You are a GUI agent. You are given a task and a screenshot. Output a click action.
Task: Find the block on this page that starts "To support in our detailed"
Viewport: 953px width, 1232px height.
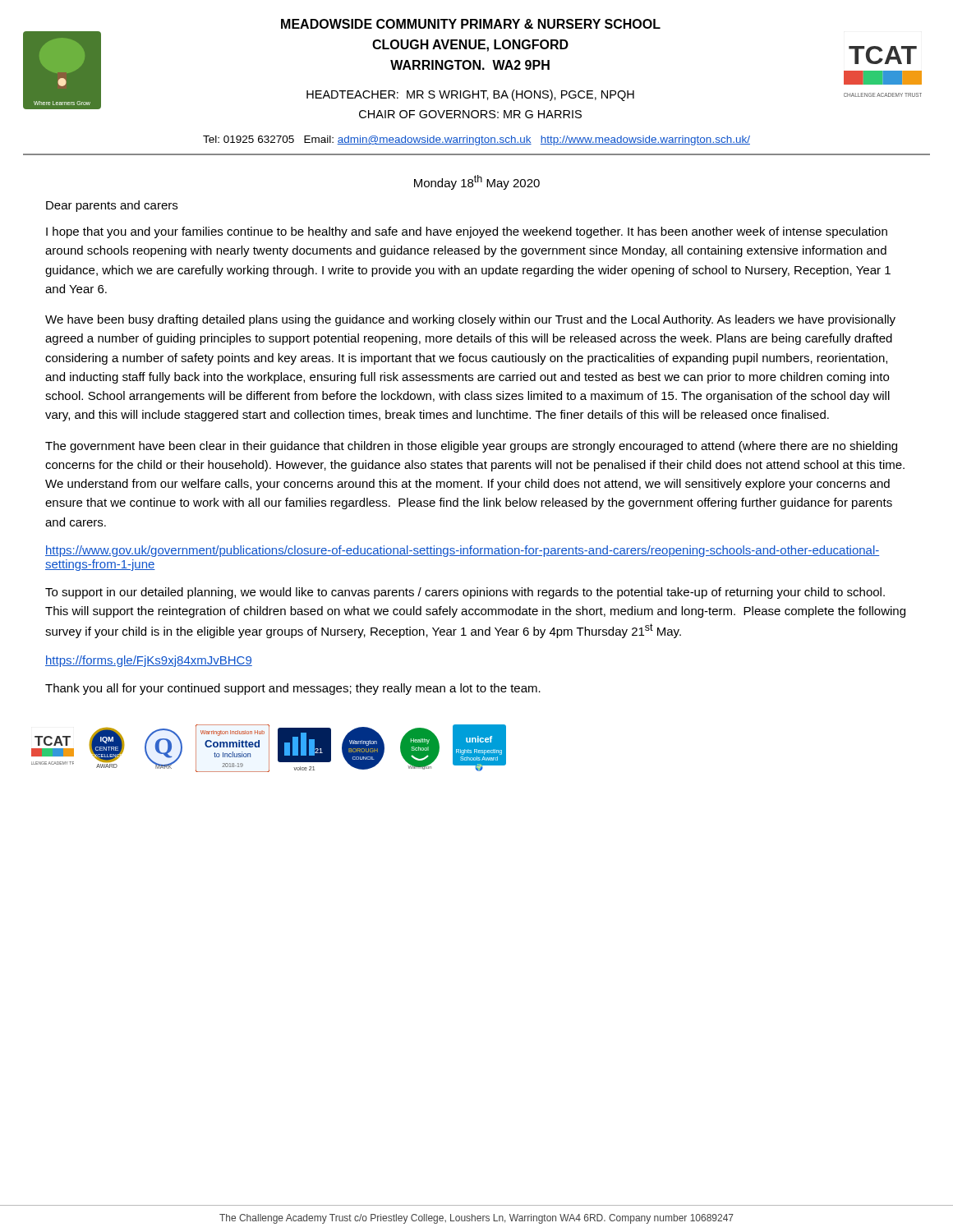(476, 612)
